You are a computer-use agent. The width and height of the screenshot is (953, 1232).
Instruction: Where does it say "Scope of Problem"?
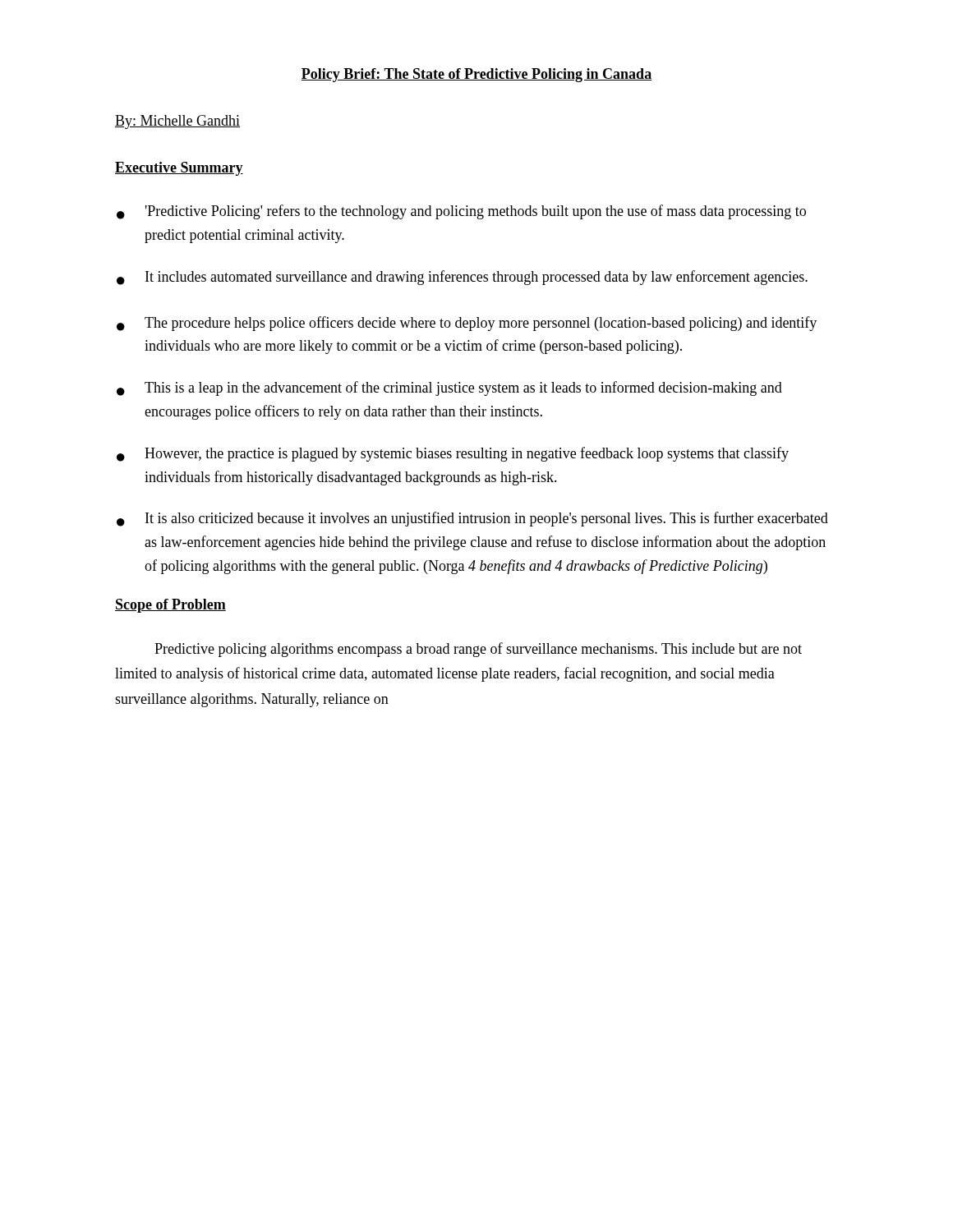170,604
